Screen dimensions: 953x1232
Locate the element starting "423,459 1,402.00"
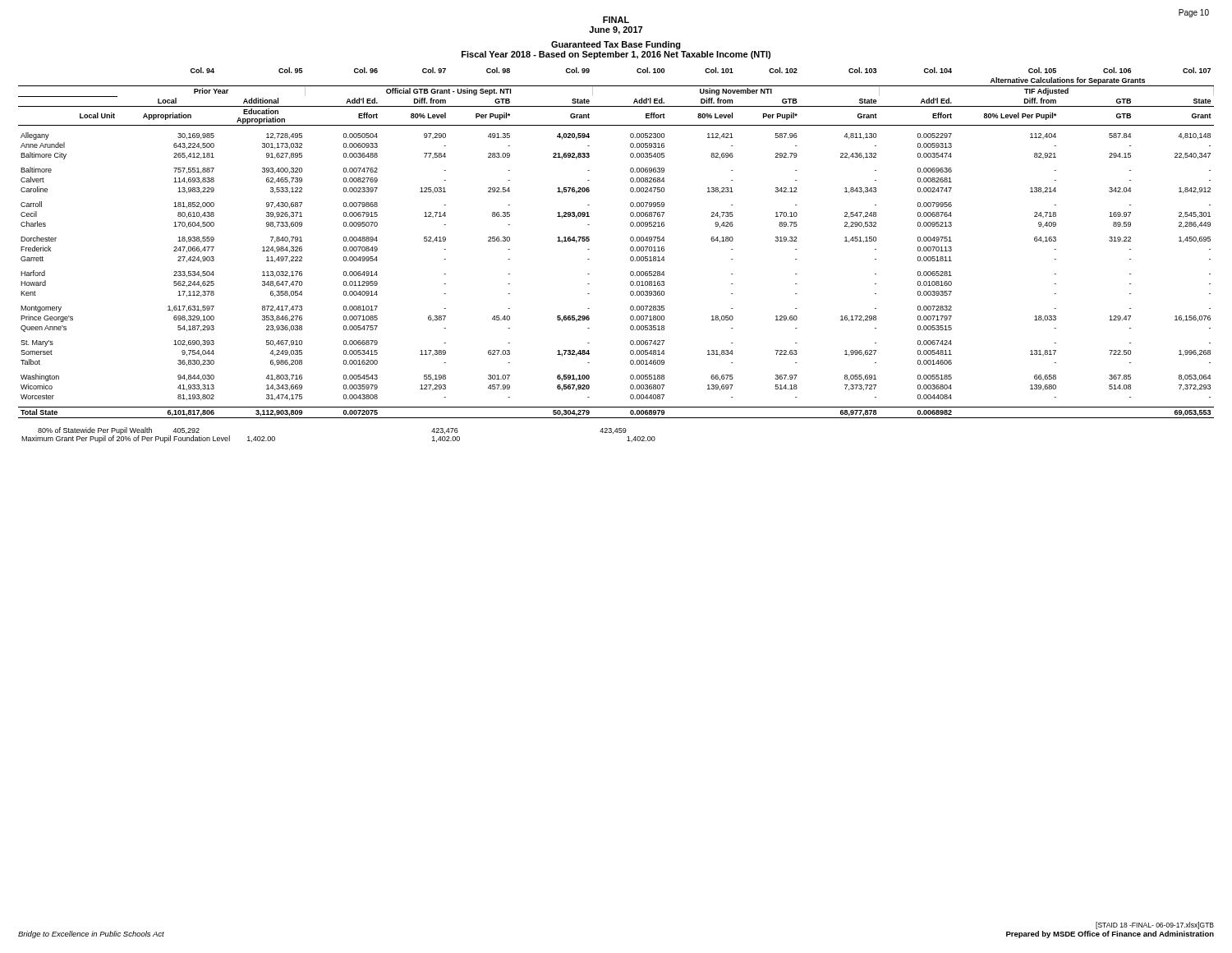(613, 431)
